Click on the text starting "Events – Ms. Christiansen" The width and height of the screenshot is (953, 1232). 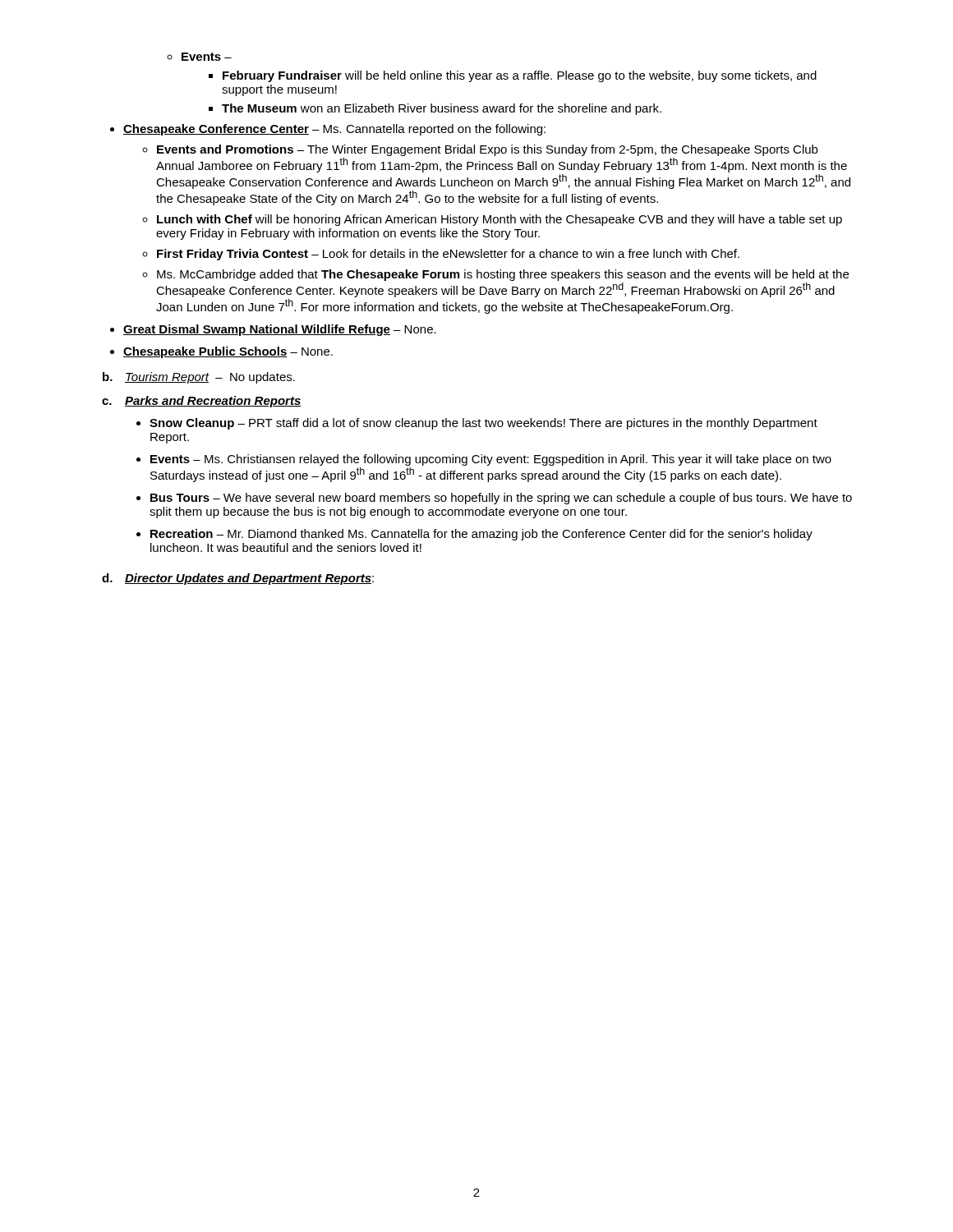(x=491, y=467)
